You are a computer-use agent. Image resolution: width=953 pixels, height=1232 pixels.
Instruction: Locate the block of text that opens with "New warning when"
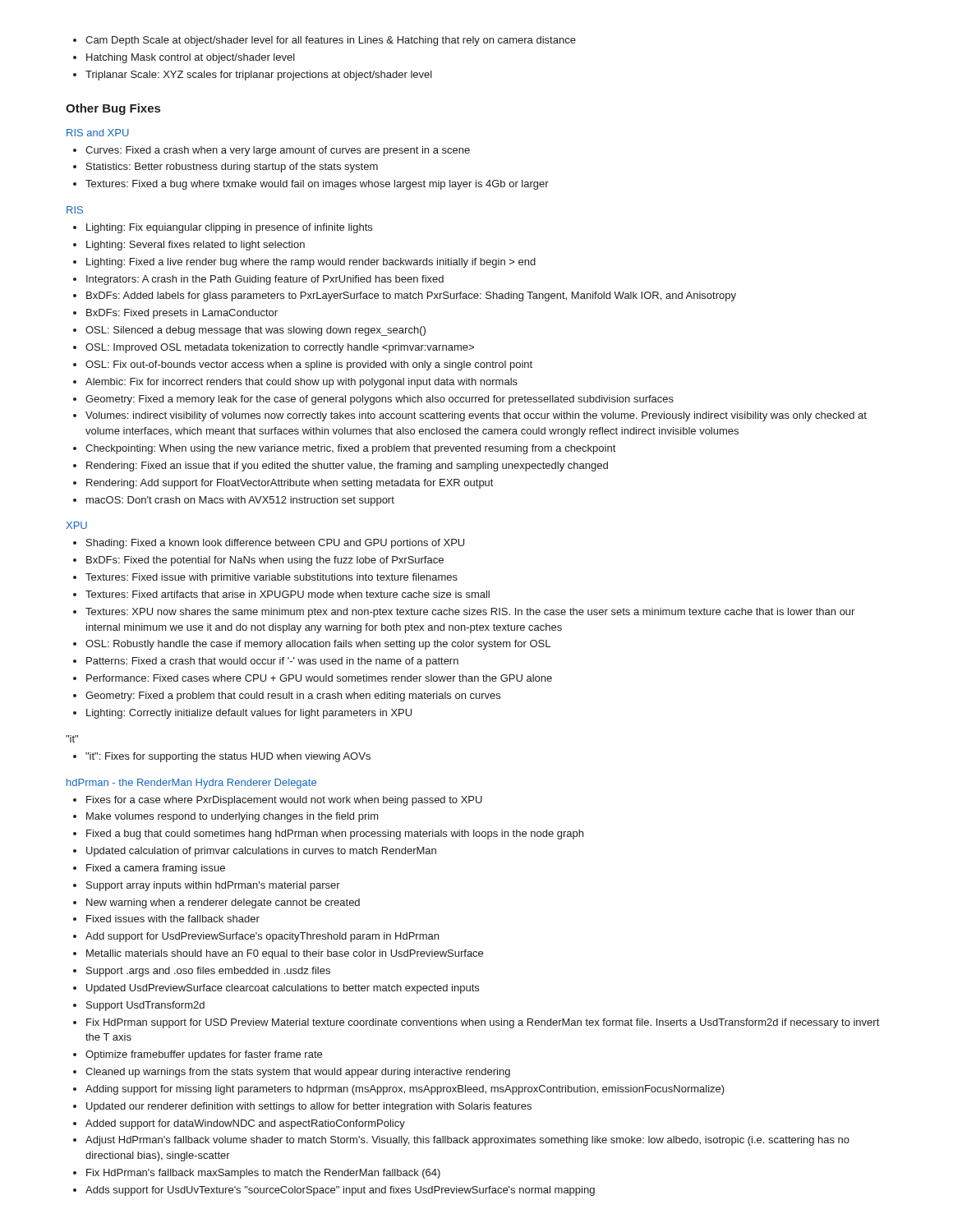[x=223, y=903]
